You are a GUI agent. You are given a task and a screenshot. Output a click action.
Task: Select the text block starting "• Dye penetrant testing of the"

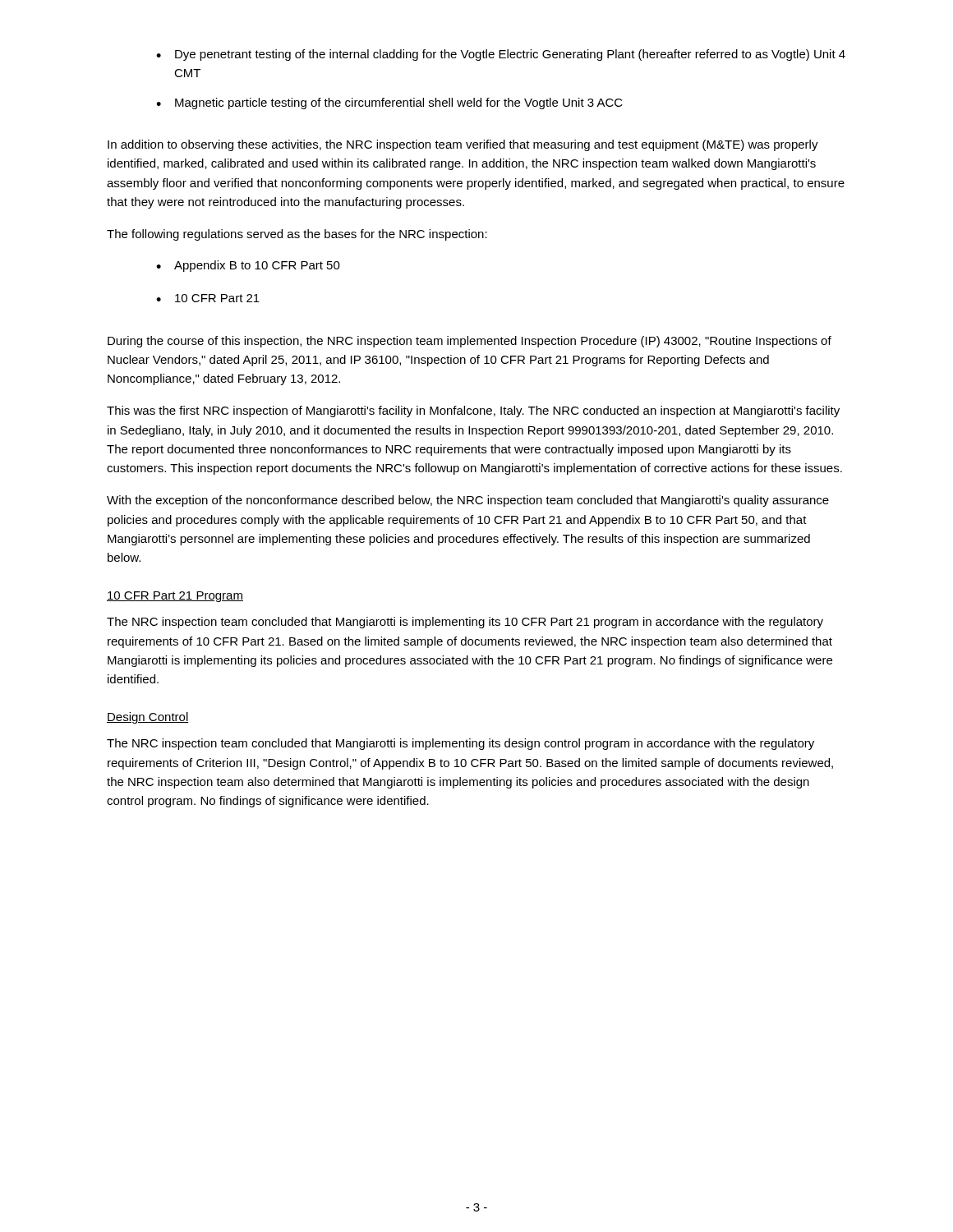pos(501,64)
